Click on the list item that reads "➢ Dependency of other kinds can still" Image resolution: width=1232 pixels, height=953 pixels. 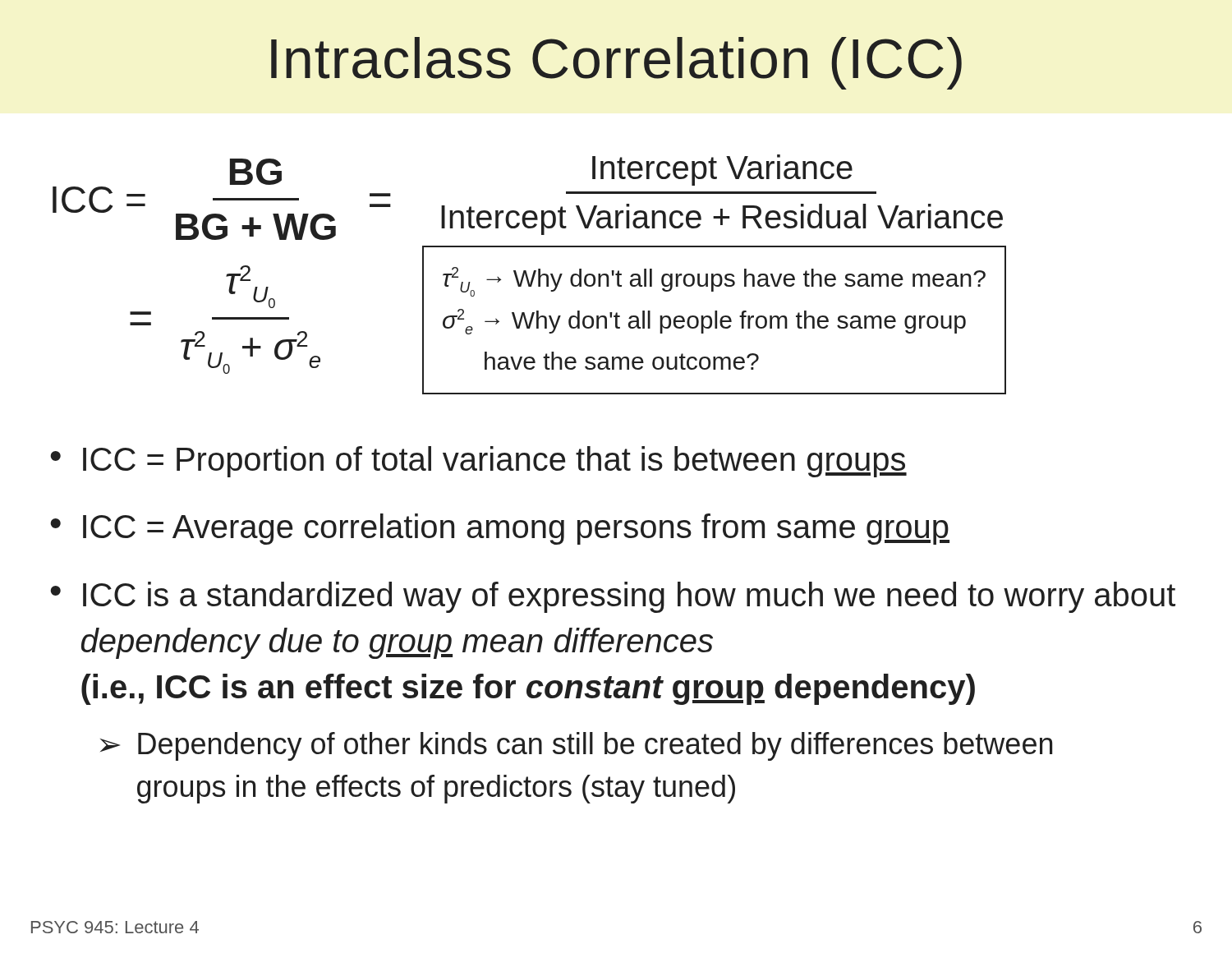tap(575, 766)
